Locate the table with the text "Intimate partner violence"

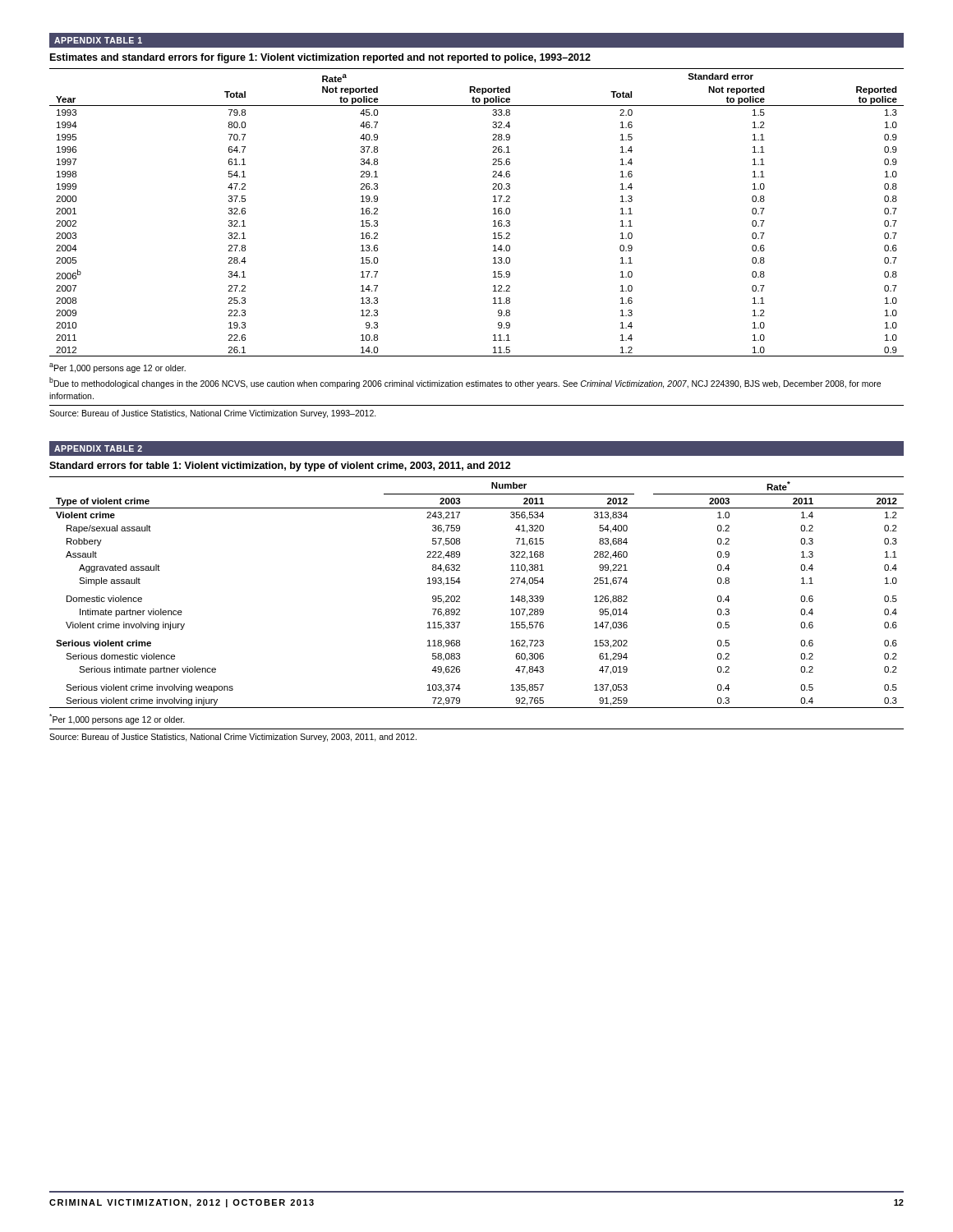point(476,592)
